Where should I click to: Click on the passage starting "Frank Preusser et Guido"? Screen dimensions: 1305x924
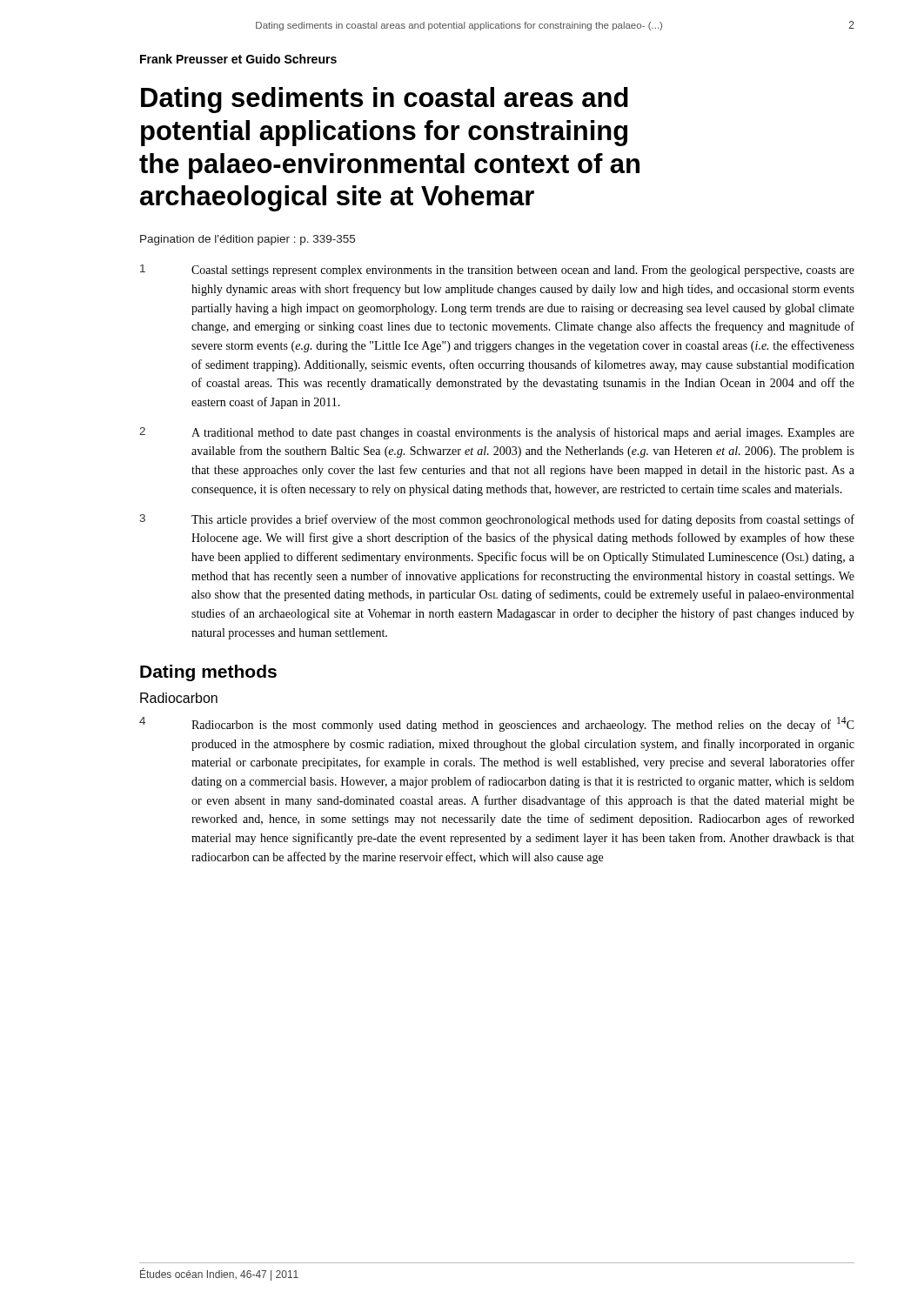pos(238,59)
